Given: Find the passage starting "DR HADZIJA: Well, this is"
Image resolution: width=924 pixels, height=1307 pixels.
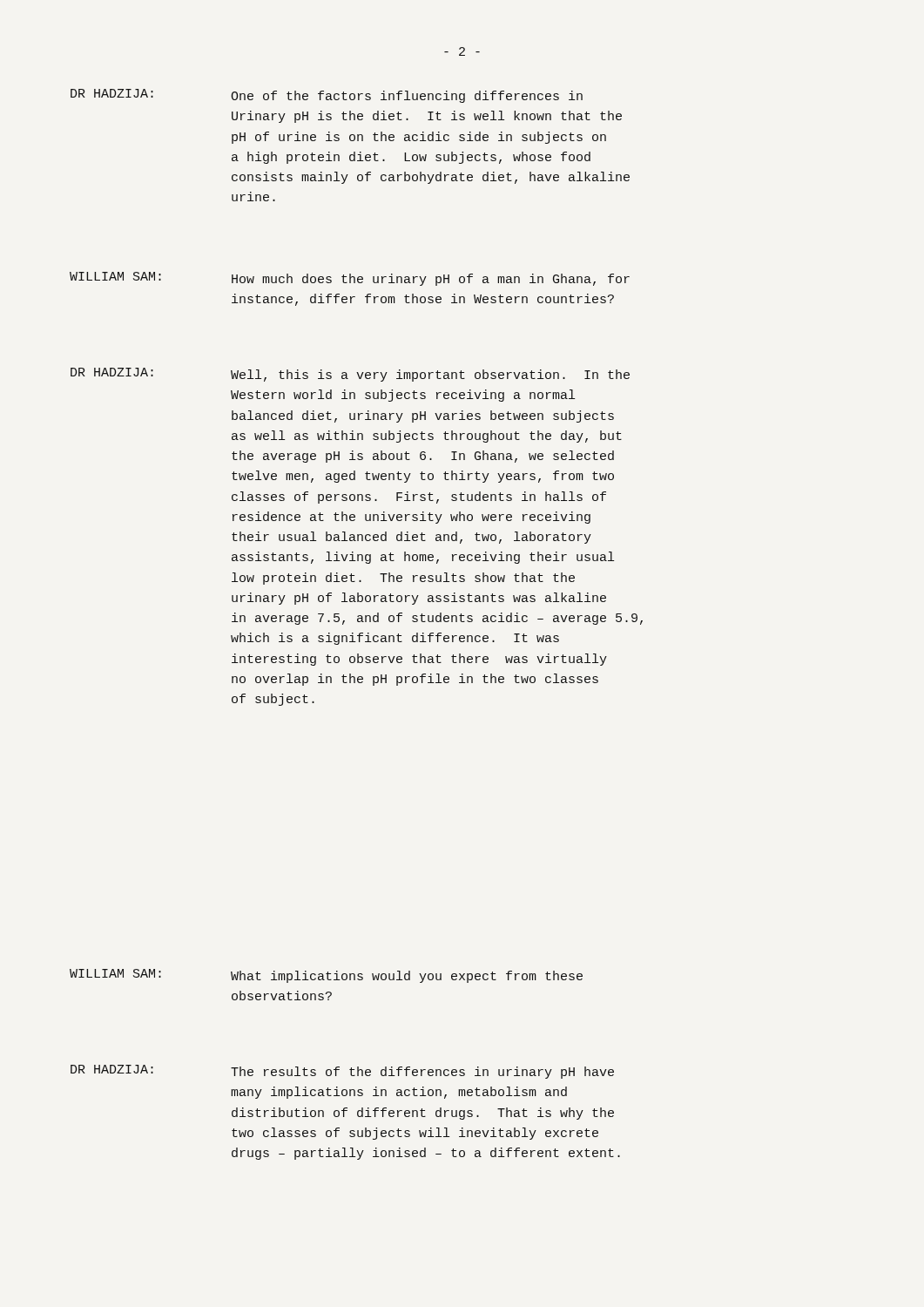Looking at the screenshot, I should pyautogui.click(x=458, y=538).
